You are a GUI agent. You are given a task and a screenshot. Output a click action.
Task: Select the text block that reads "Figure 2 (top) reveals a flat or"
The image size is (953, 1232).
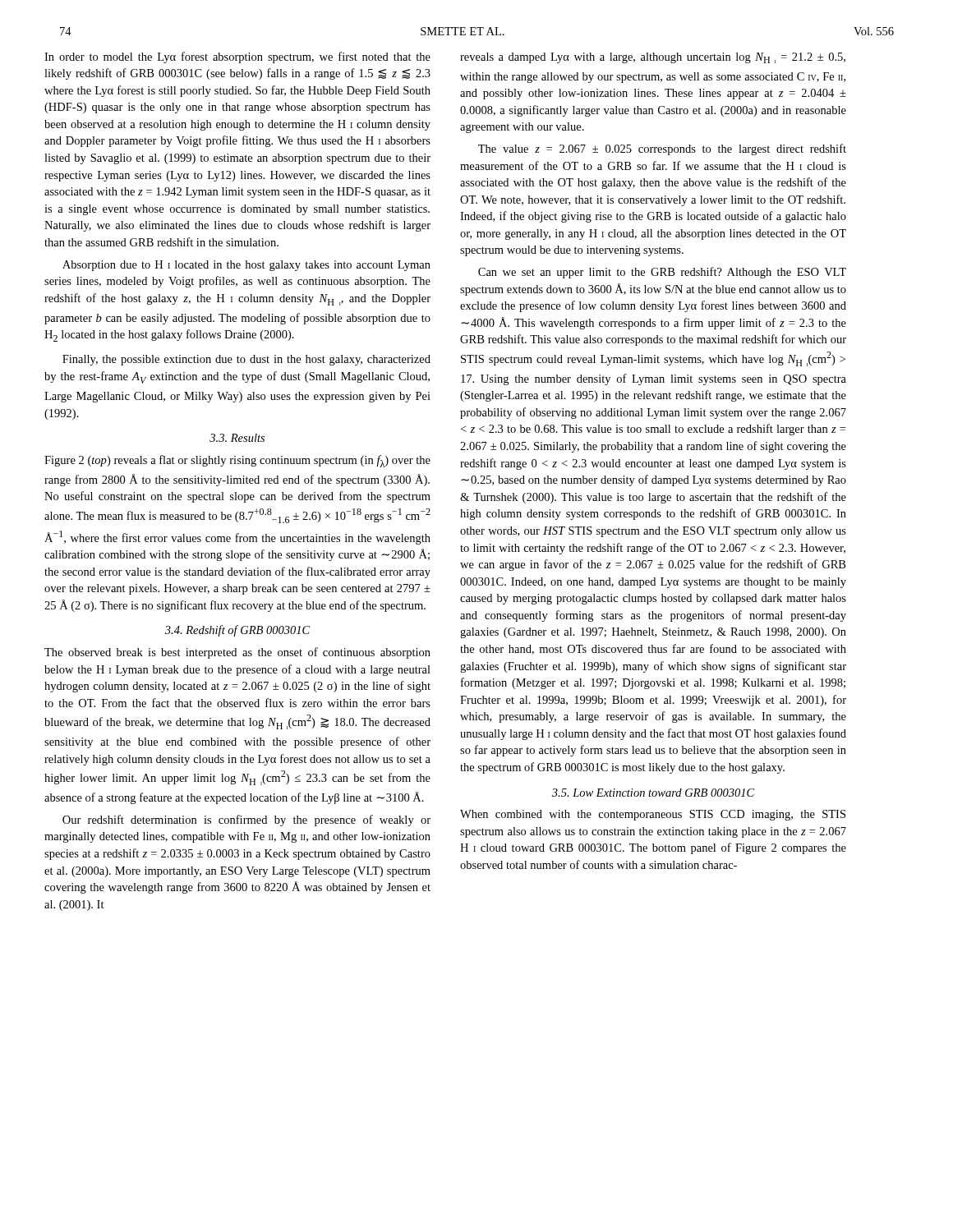(237, 533)
